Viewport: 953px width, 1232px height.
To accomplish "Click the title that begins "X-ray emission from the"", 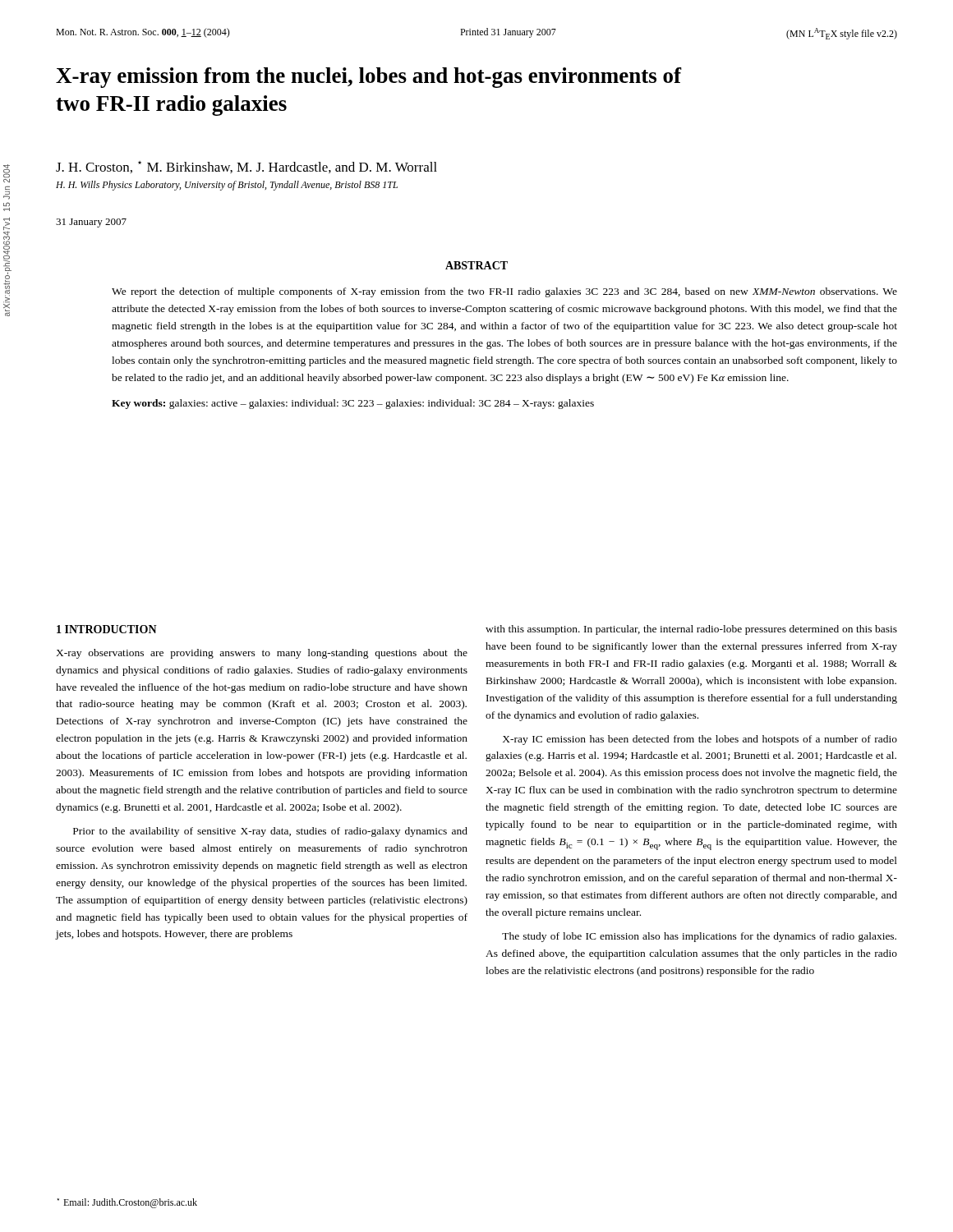I will [x=476, y=90].
